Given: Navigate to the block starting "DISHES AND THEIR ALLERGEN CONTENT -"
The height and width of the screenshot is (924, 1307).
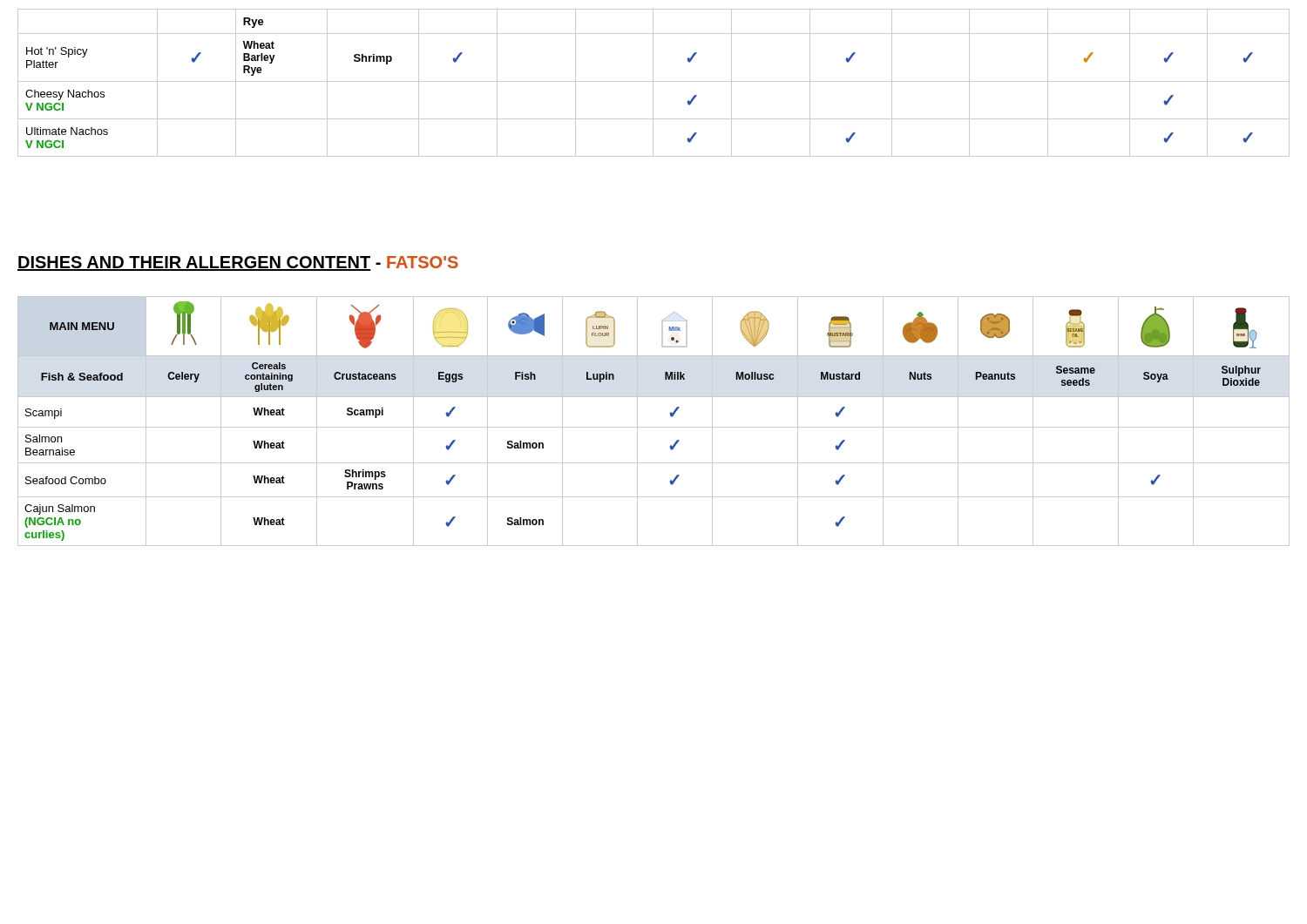Looking at the screenshot, I should (238, 262).
